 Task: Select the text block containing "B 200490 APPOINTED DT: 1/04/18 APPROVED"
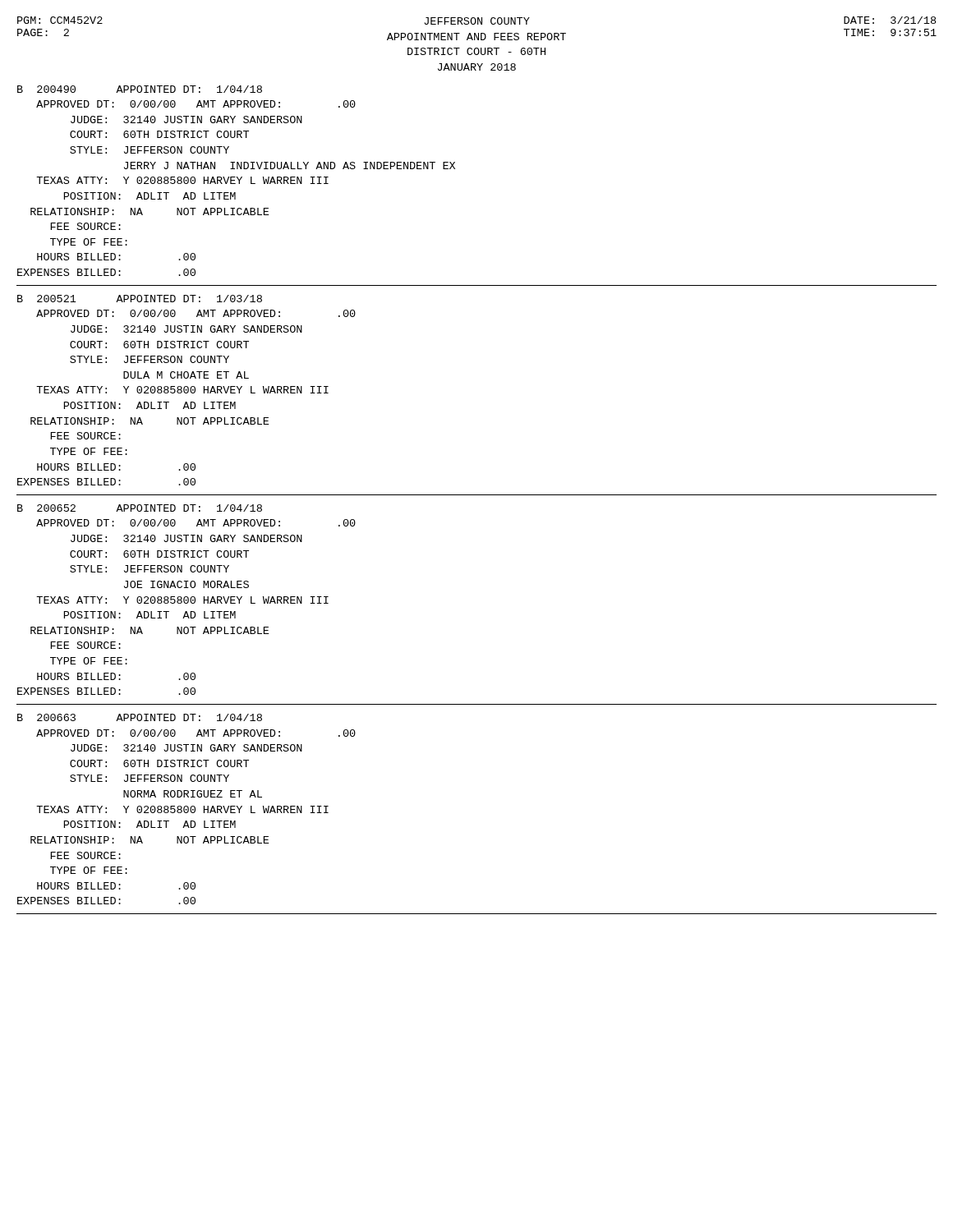coord(236,181)
